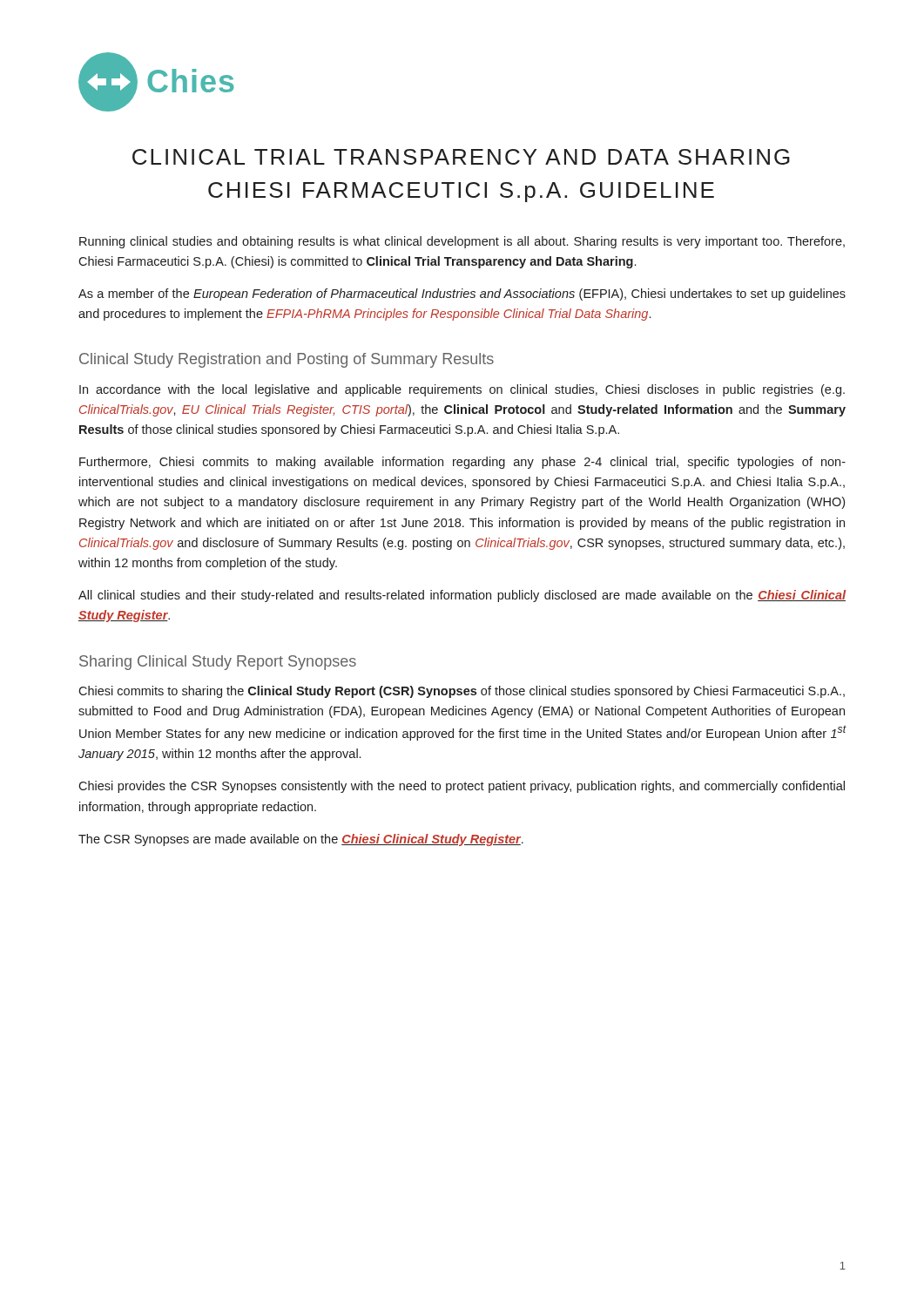Find the region starting "Furthermore, Chiesi commits to making available information regarding"

point(462,512)
